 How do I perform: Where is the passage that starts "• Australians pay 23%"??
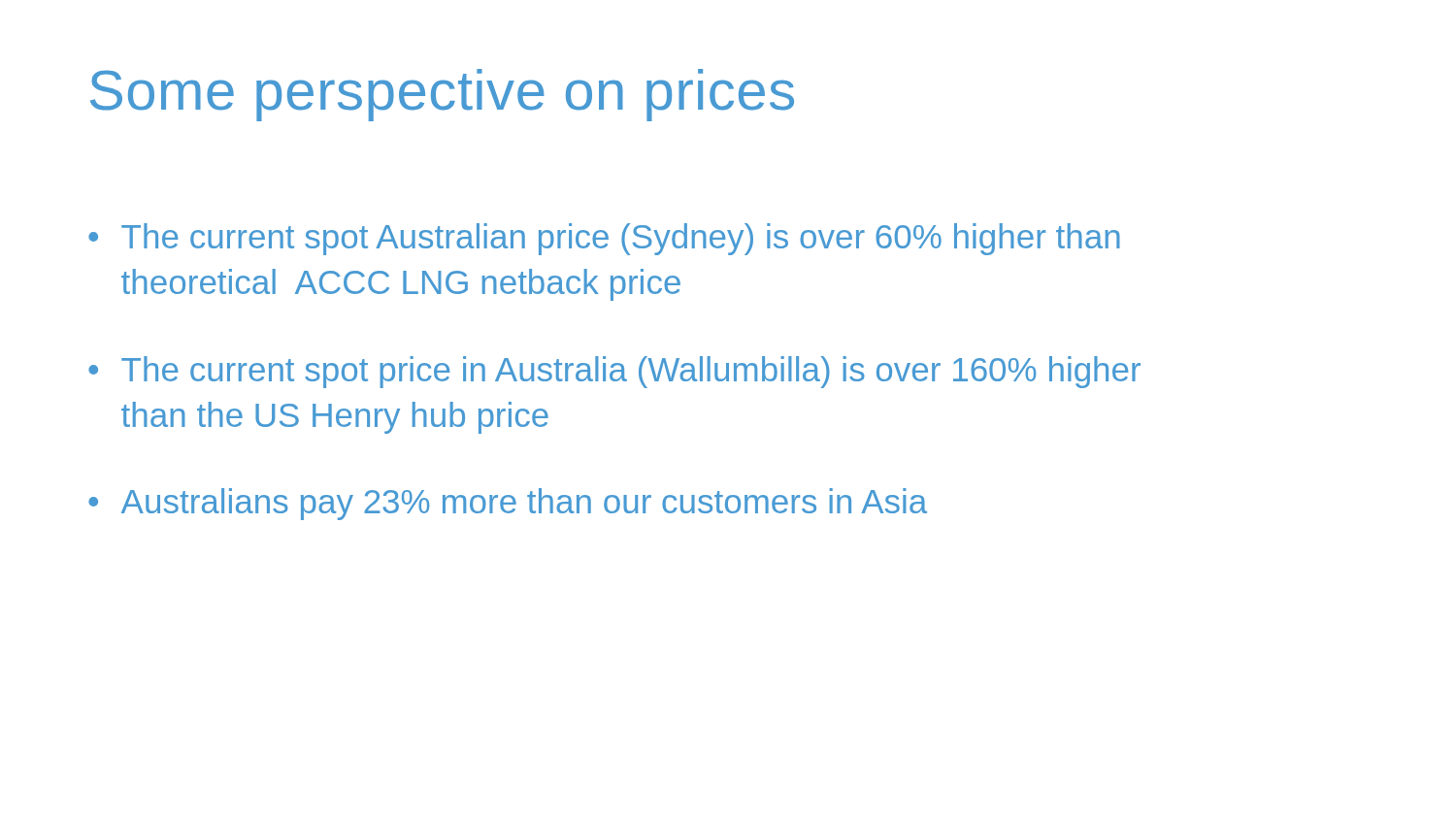(507, 501)
